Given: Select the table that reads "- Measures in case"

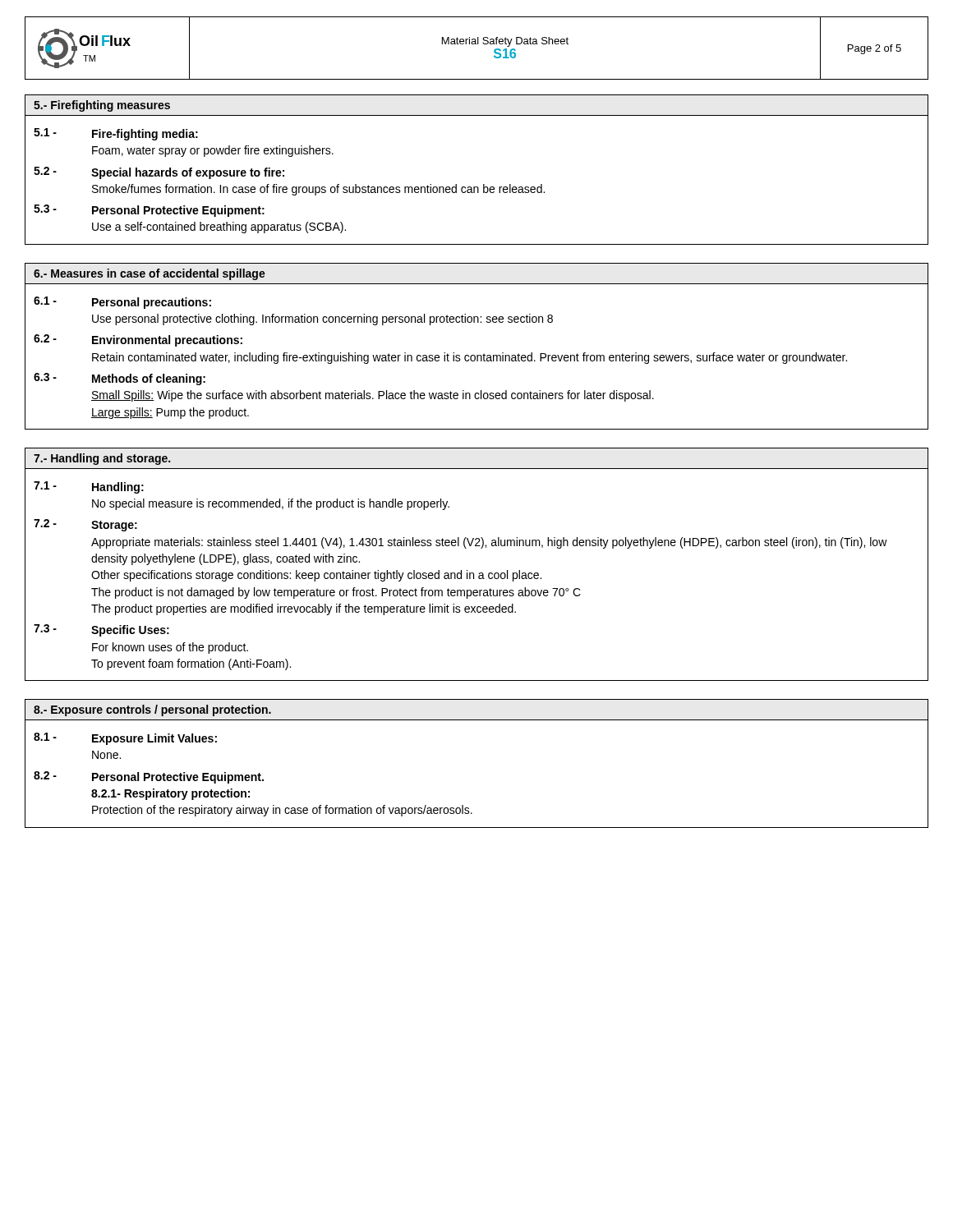Looking at the screenshot, I should [476, 346].
